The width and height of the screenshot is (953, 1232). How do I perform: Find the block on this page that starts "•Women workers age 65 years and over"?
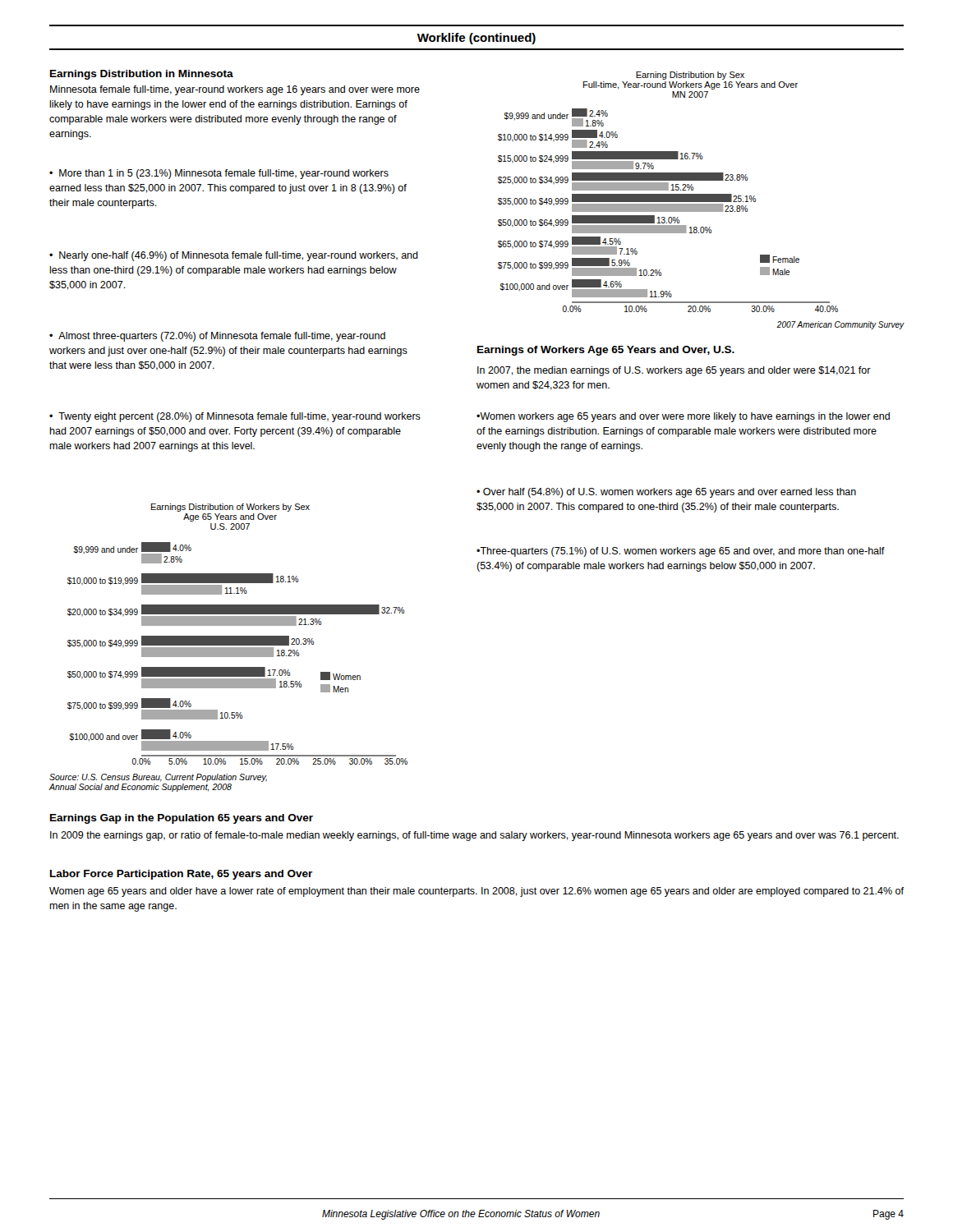point(683,431)
